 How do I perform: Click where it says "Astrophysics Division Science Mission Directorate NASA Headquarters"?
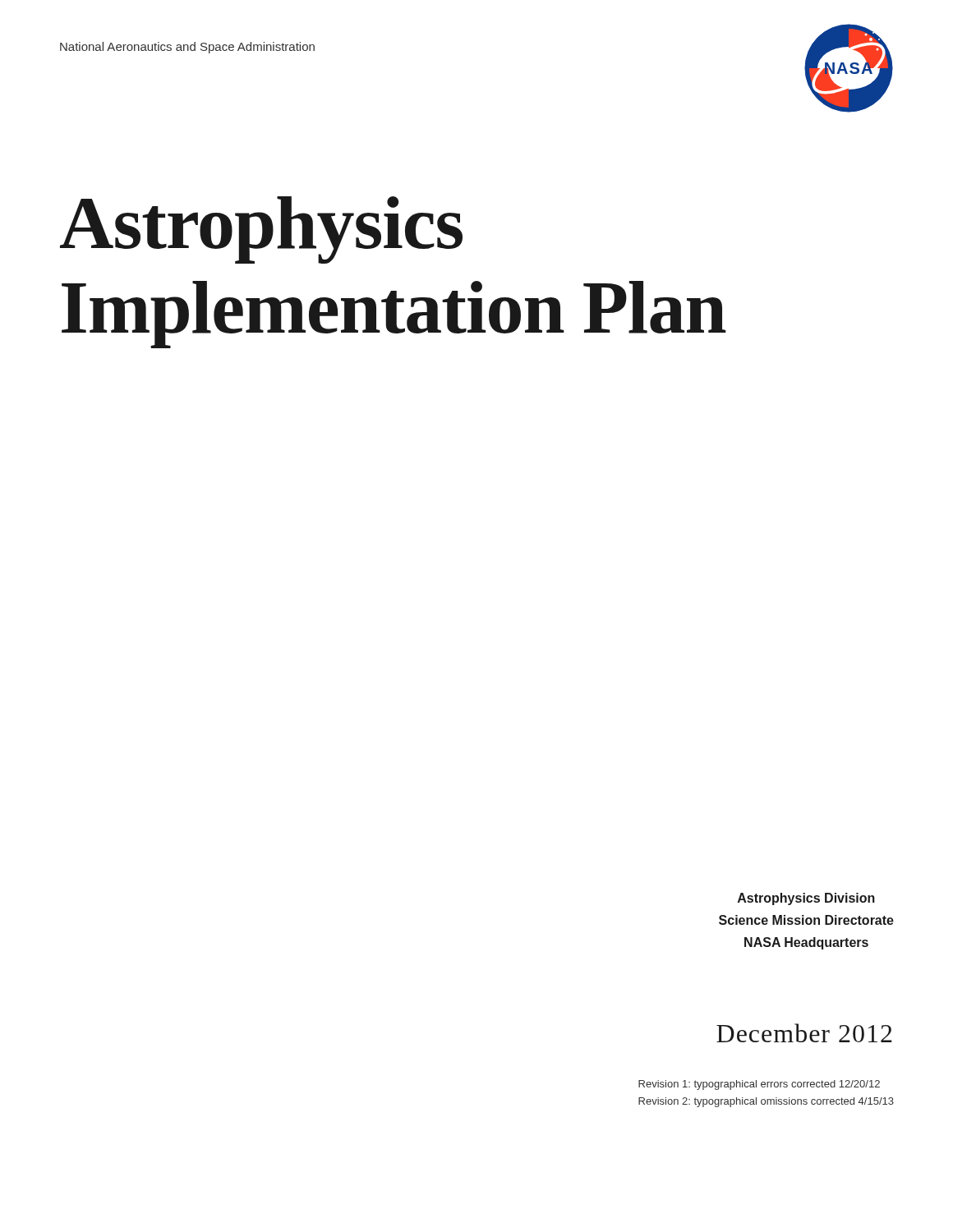(x=806, y=920)
